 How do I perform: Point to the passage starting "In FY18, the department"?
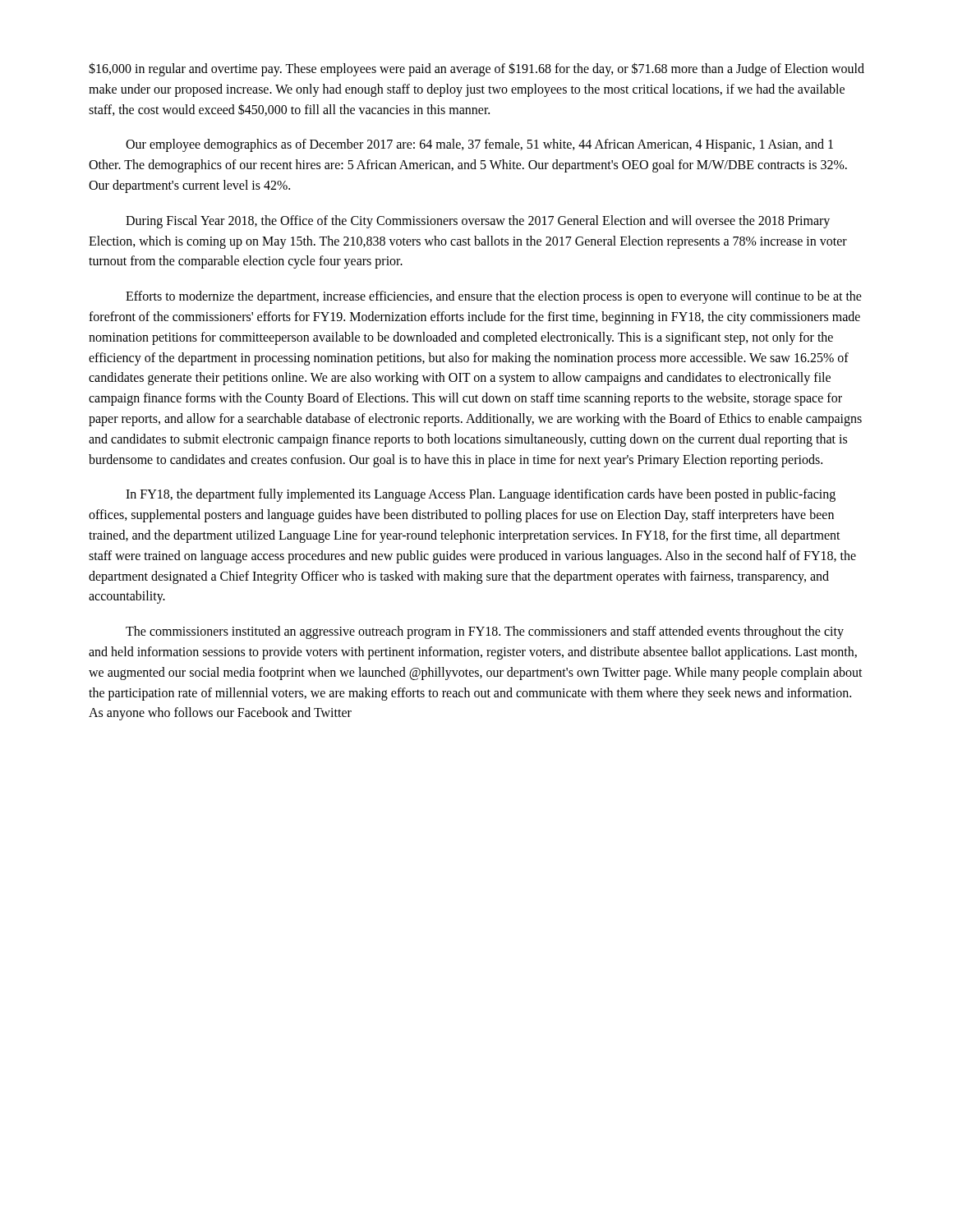pyautogui.click(x=476, y=546)
